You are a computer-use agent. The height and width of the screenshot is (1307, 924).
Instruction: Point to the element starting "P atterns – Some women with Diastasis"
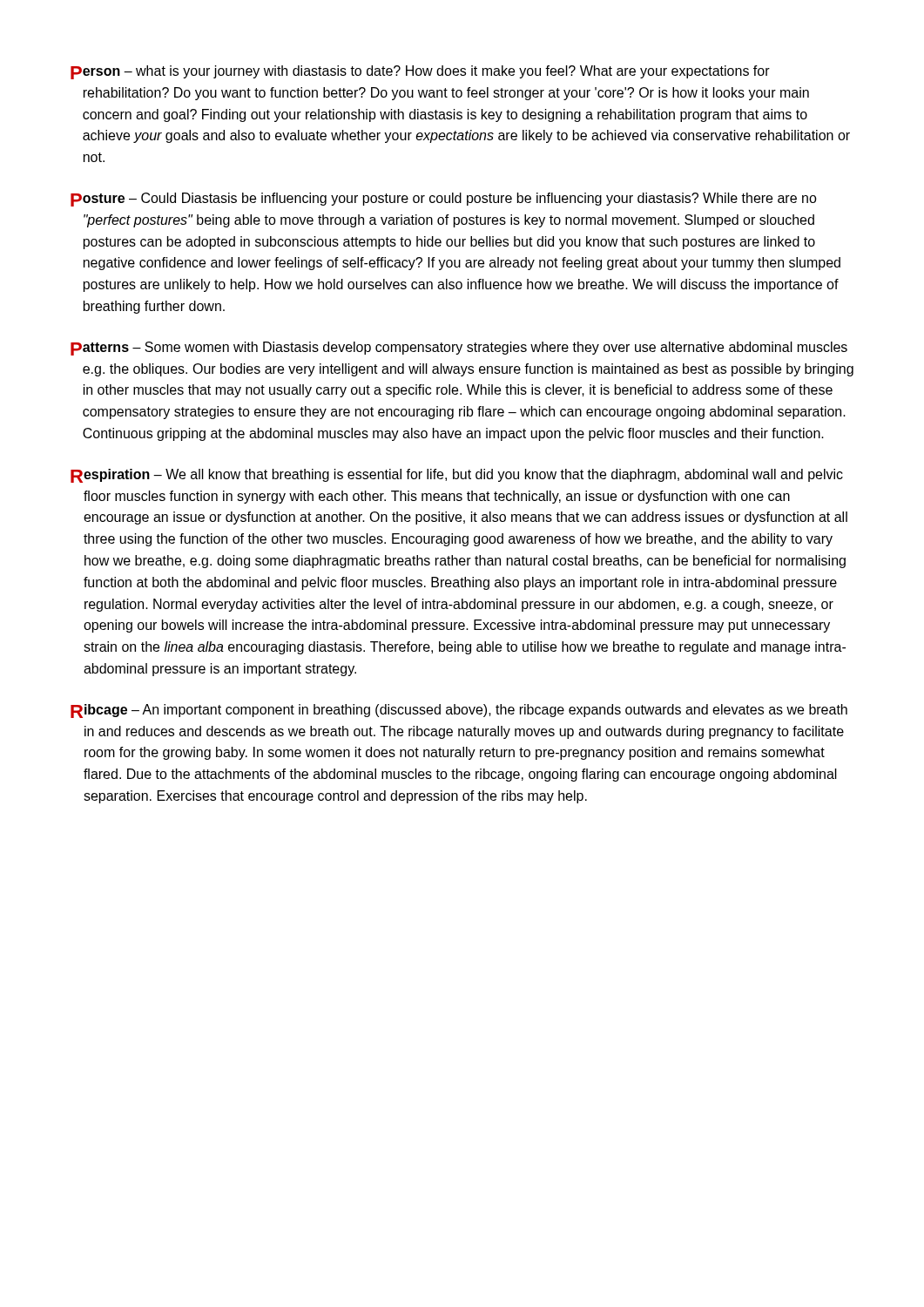(462, 391)
